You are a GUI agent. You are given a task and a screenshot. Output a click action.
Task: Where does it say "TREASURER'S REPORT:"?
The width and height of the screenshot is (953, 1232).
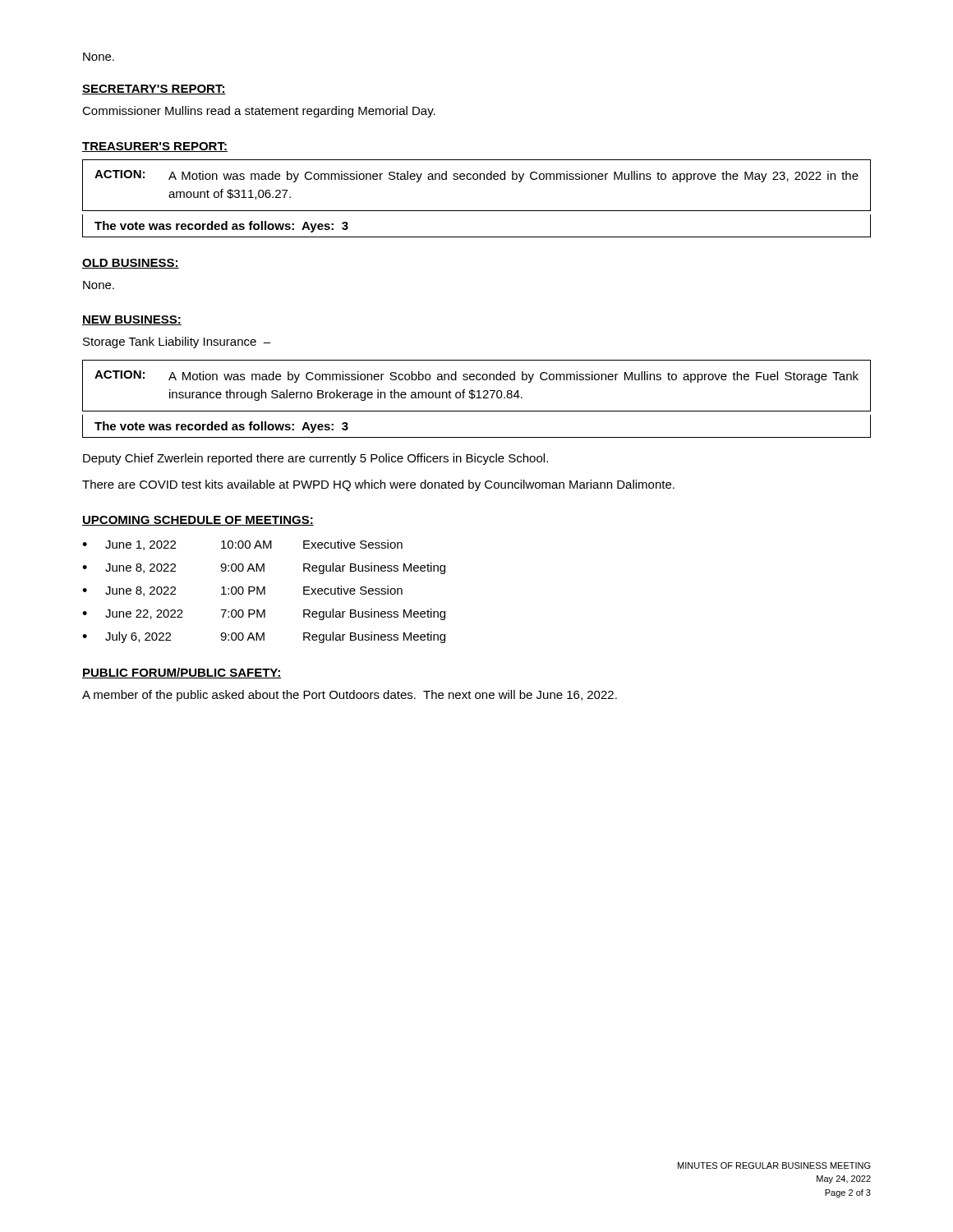(x=155, y=145)
